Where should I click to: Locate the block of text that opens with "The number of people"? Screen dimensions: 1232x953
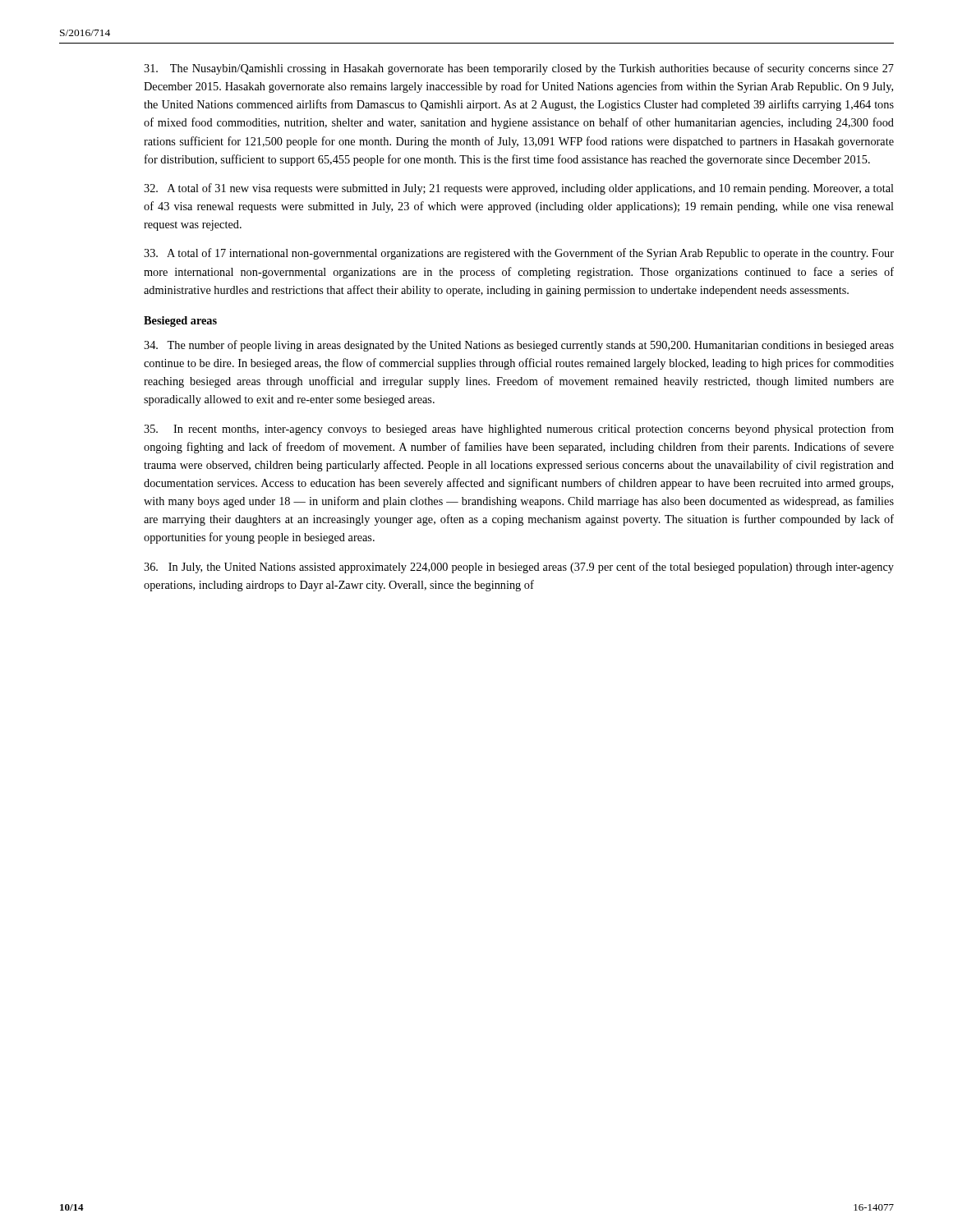coord(519,372)
